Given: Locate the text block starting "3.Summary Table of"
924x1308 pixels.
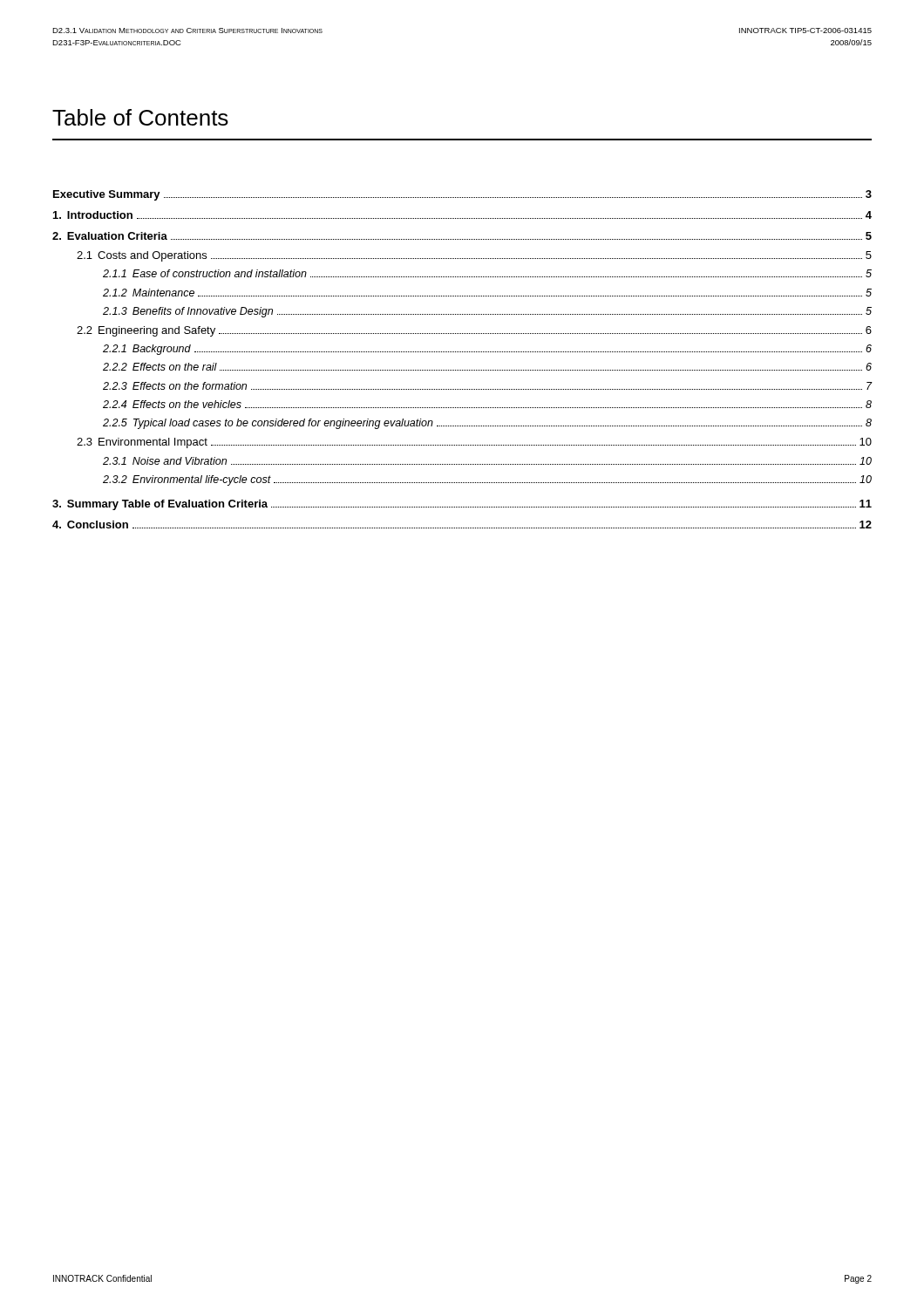Looking at the screenshot, I should (x=462, y=504).
